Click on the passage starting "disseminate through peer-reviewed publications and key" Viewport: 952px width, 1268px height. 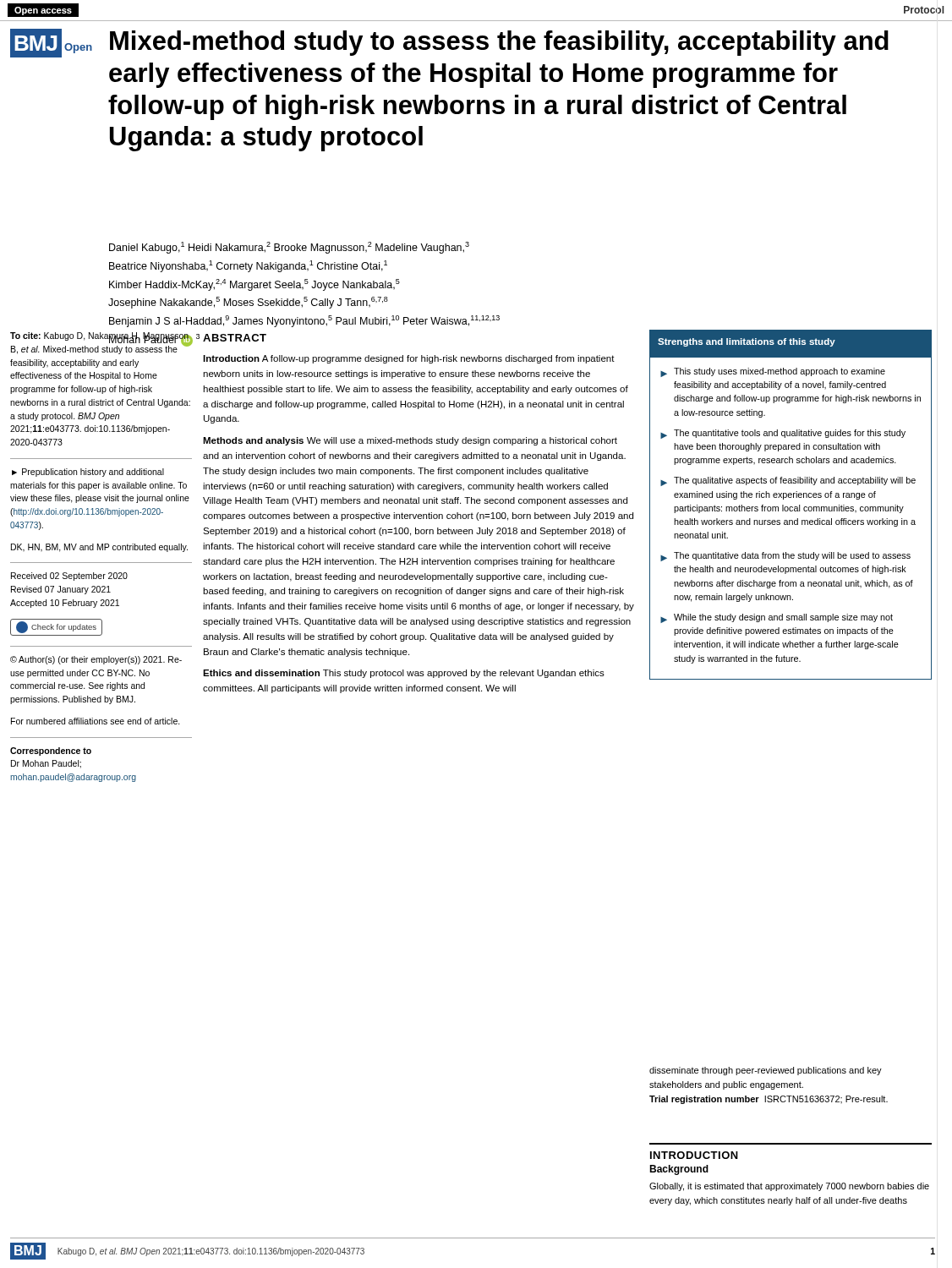[769, 1085]
